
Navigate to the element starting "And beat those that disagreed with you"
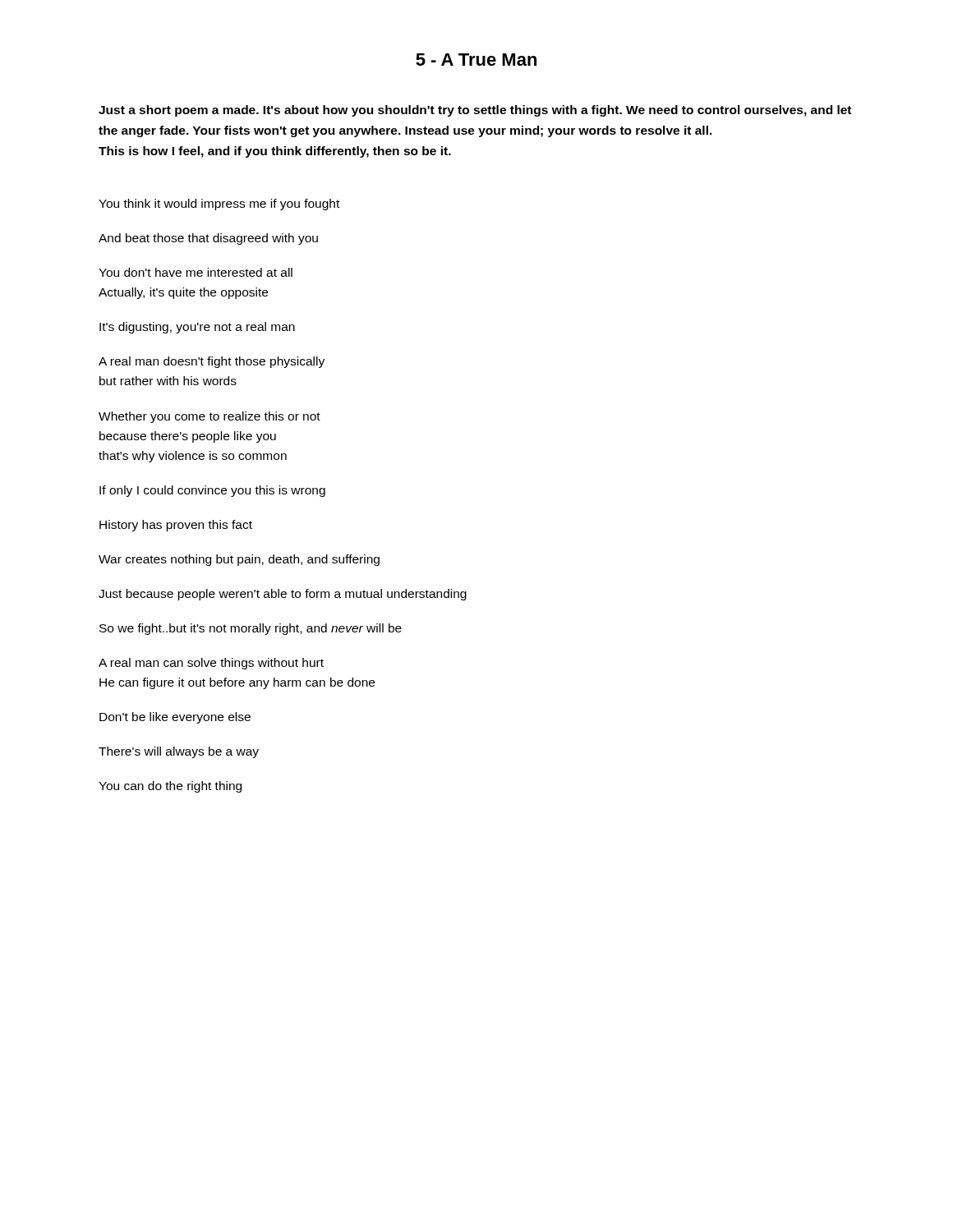click(208, 239)
